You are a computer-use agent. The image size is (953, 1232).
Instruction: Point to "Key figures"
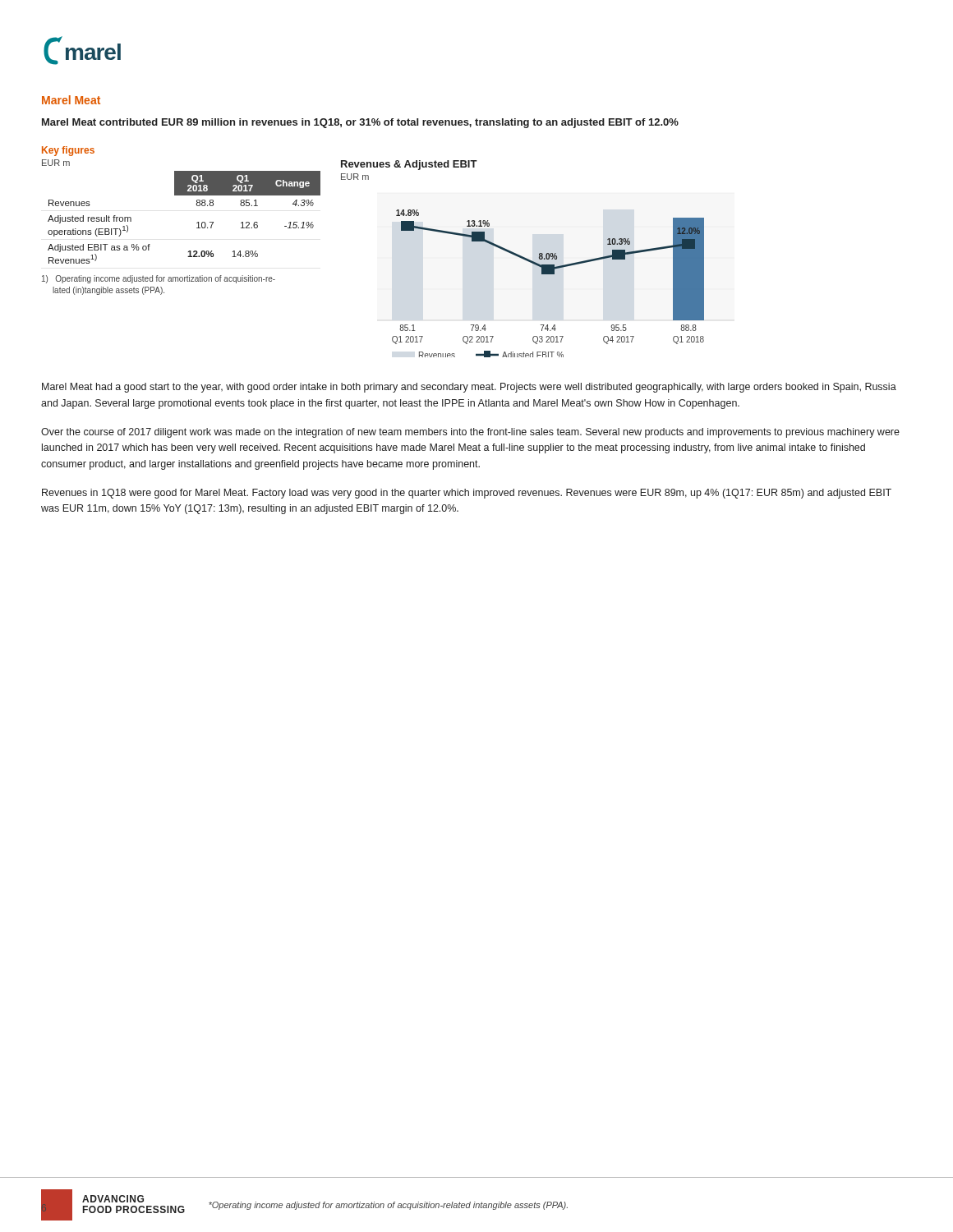click(x=68, y=150)
